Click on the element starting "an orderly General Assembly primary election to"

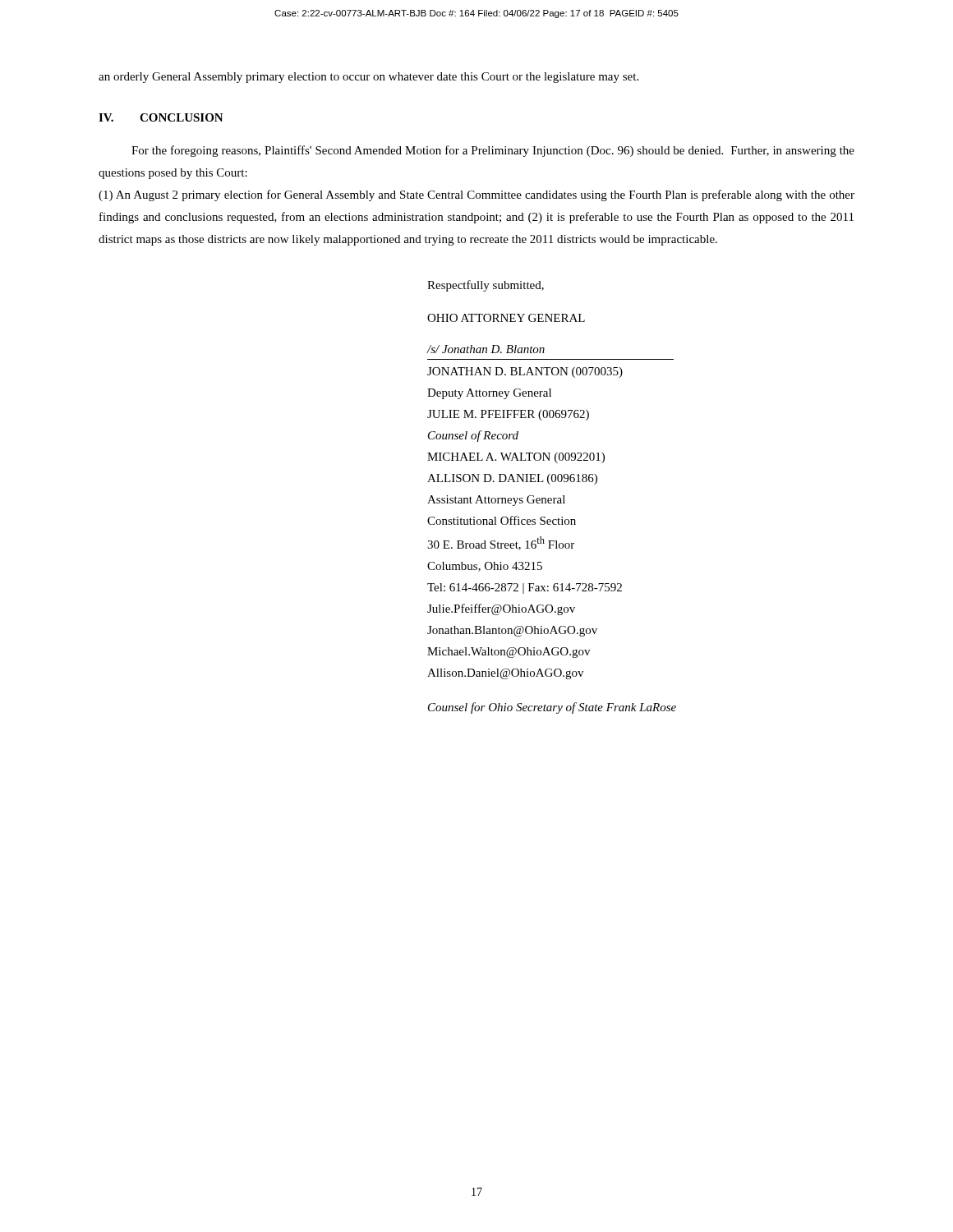pos(369,76)
